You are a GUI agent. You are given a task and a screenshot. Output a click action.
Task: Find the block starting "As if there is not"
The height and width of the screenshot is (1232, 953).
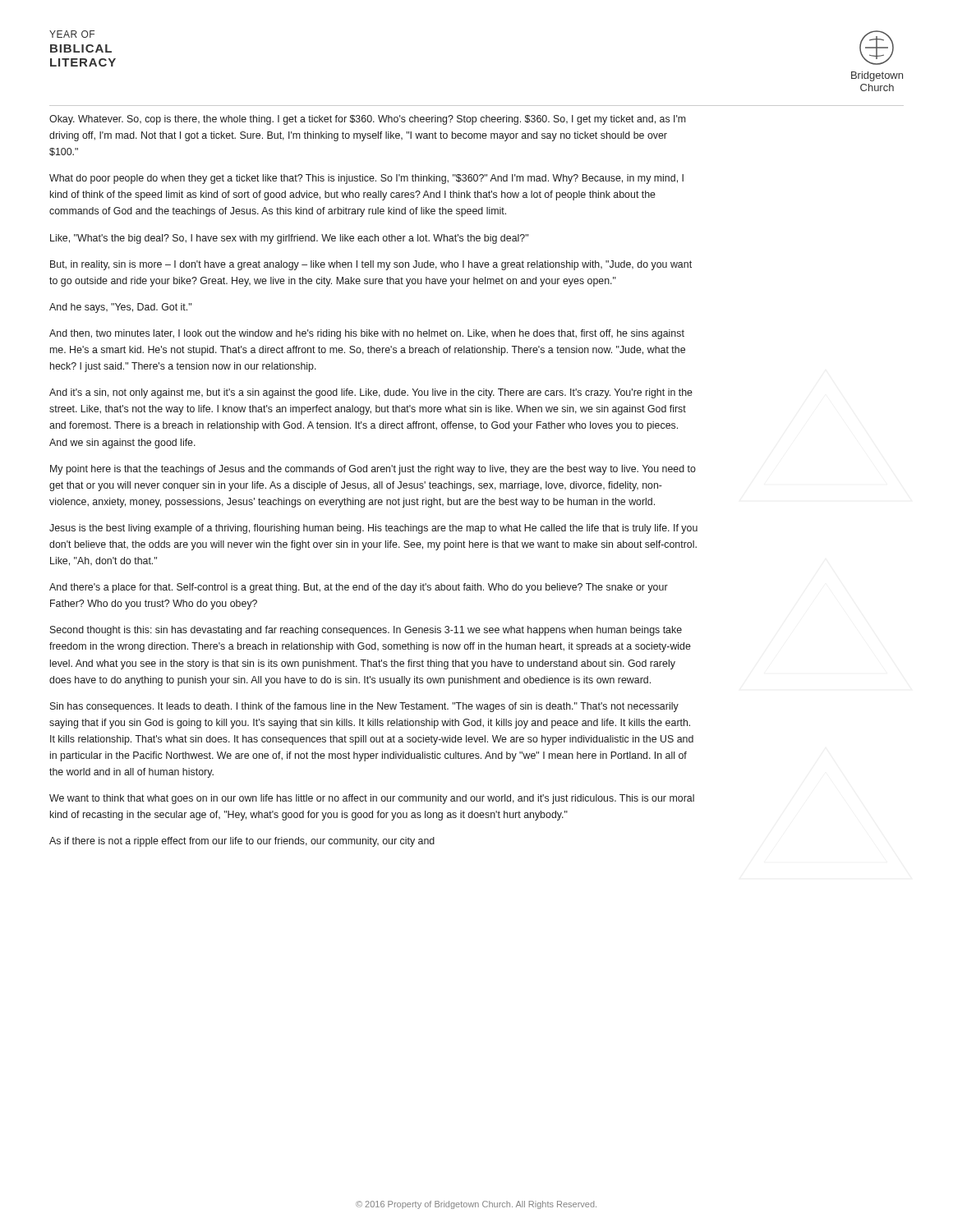point(374,841)
